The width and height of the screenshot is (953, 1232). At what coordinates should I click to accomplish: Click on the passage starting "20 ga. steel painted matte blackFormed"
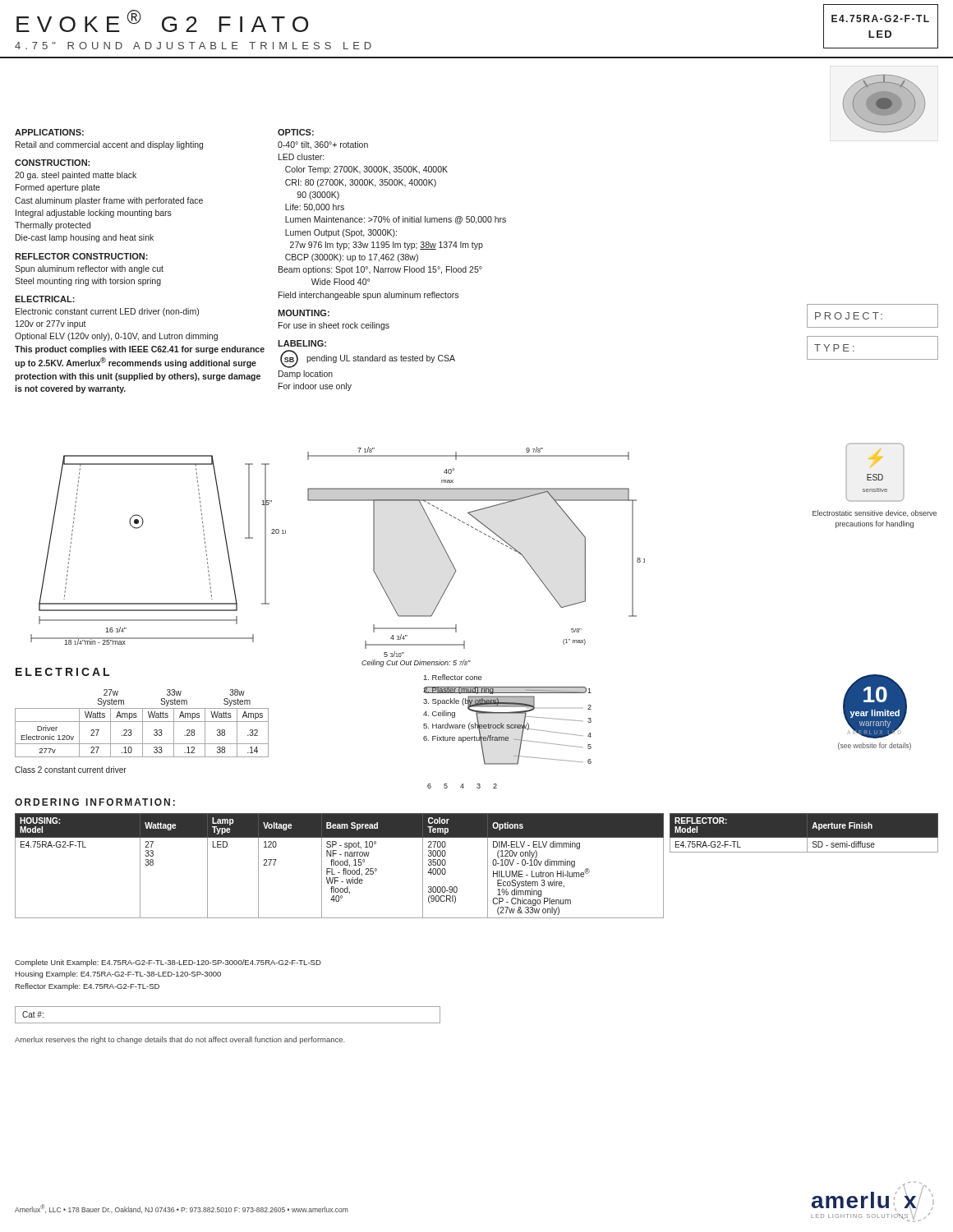tap(109, 206)
